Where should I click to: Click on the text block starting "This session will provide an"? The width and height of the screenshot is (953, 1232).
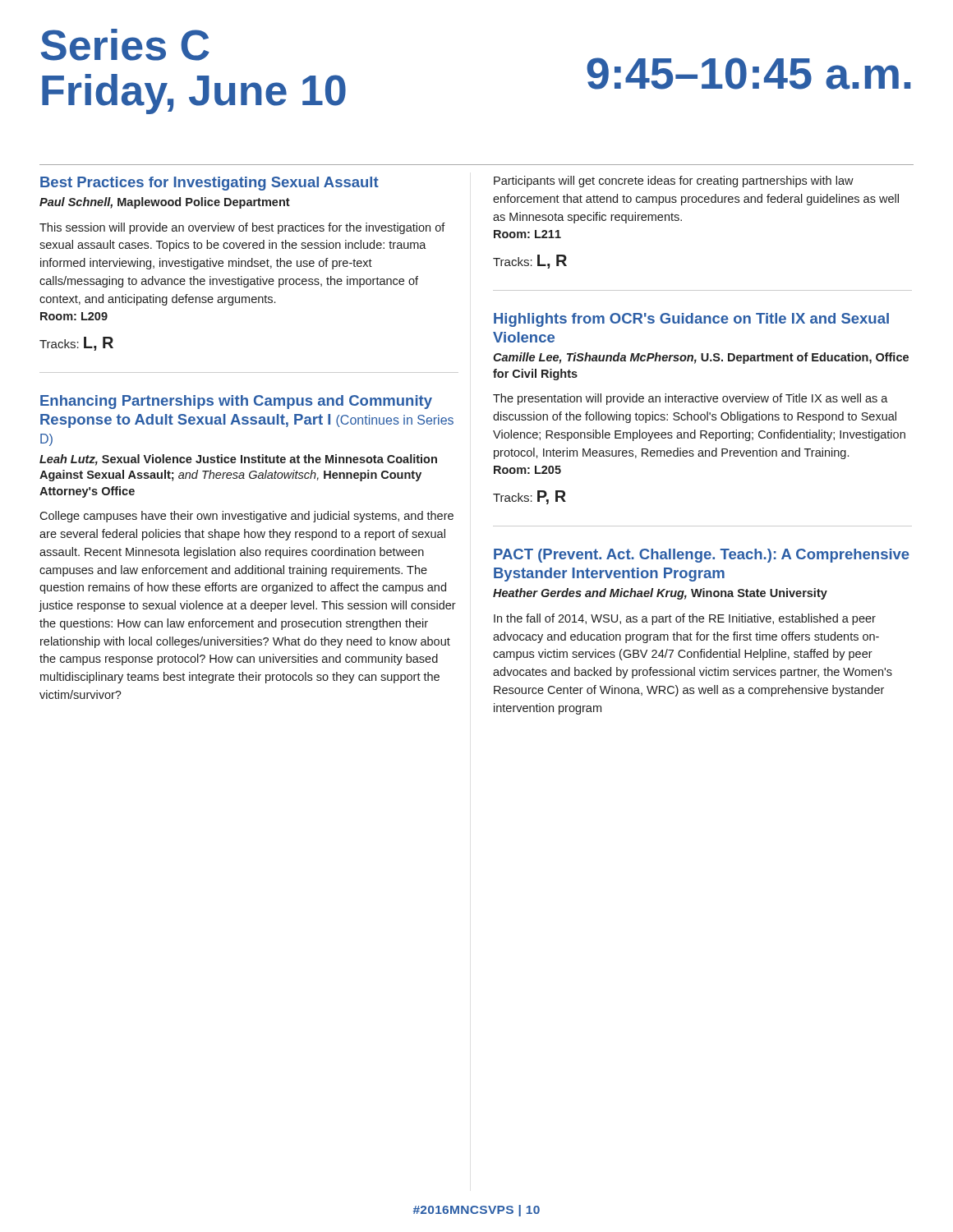point(242,272)
